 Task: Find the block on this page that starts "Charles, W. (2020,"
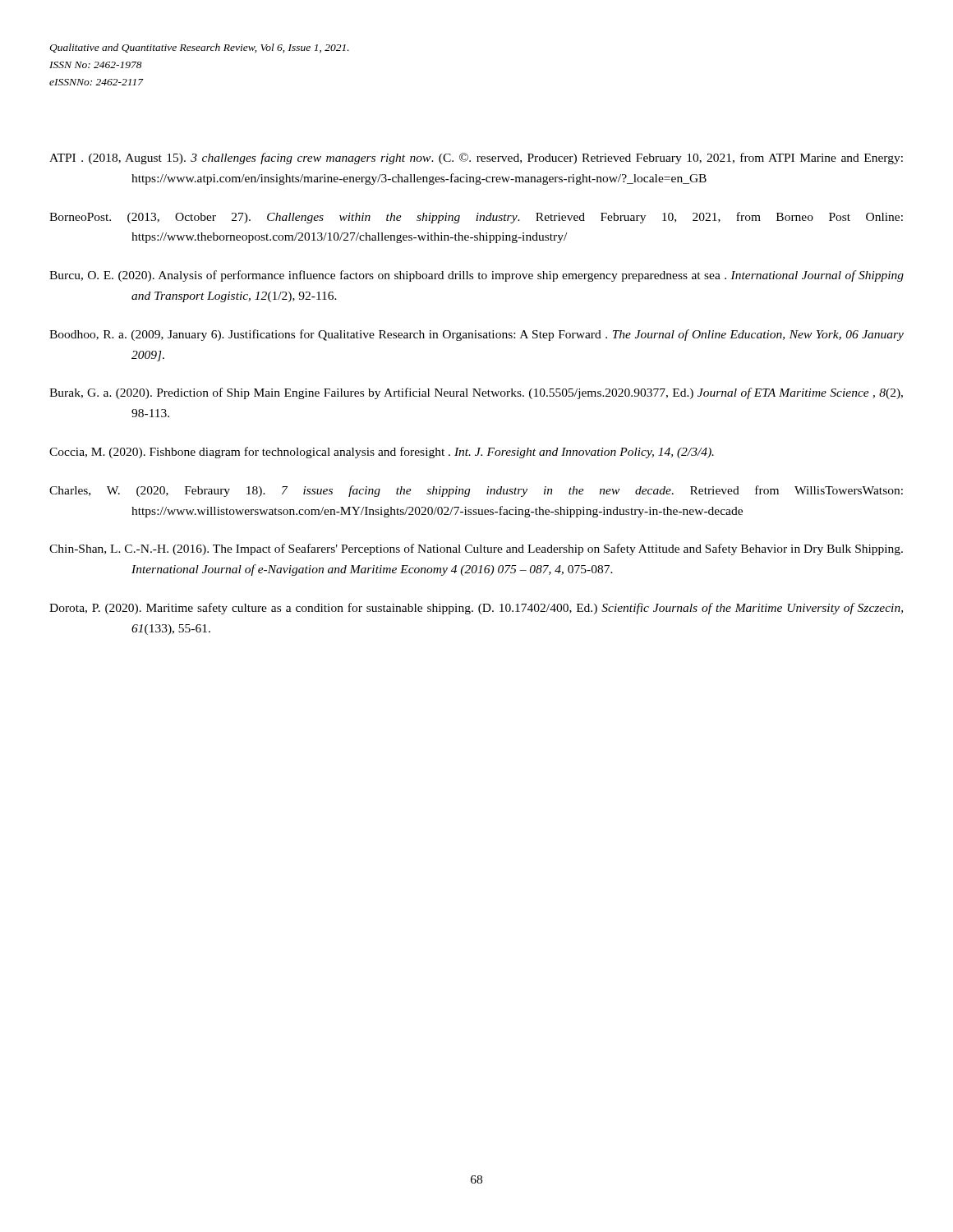click(x=476, y=501)
